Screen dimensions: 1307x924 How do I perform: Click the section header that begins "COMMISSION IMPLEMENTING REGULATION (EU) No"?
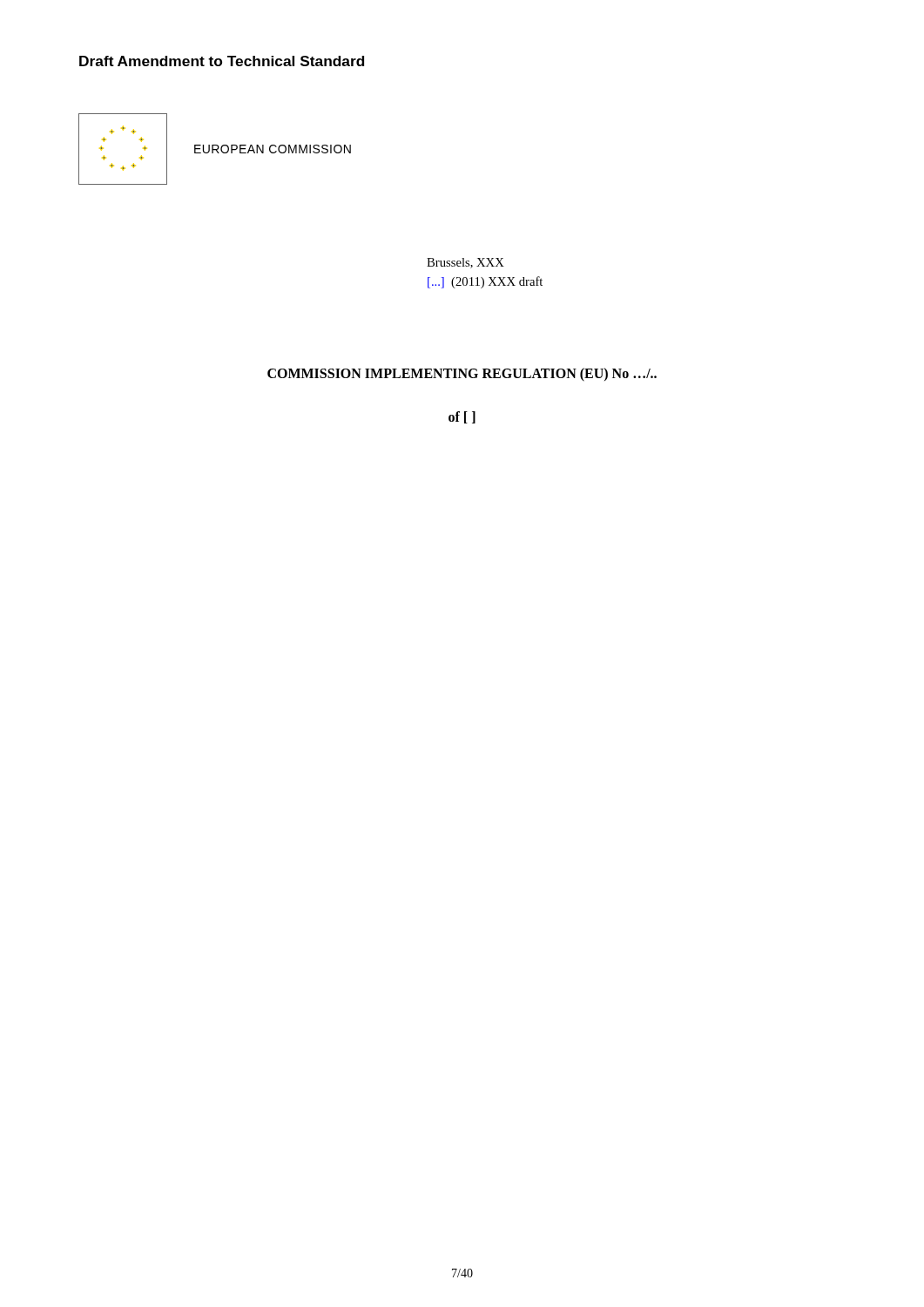click(x=462, y=373)
